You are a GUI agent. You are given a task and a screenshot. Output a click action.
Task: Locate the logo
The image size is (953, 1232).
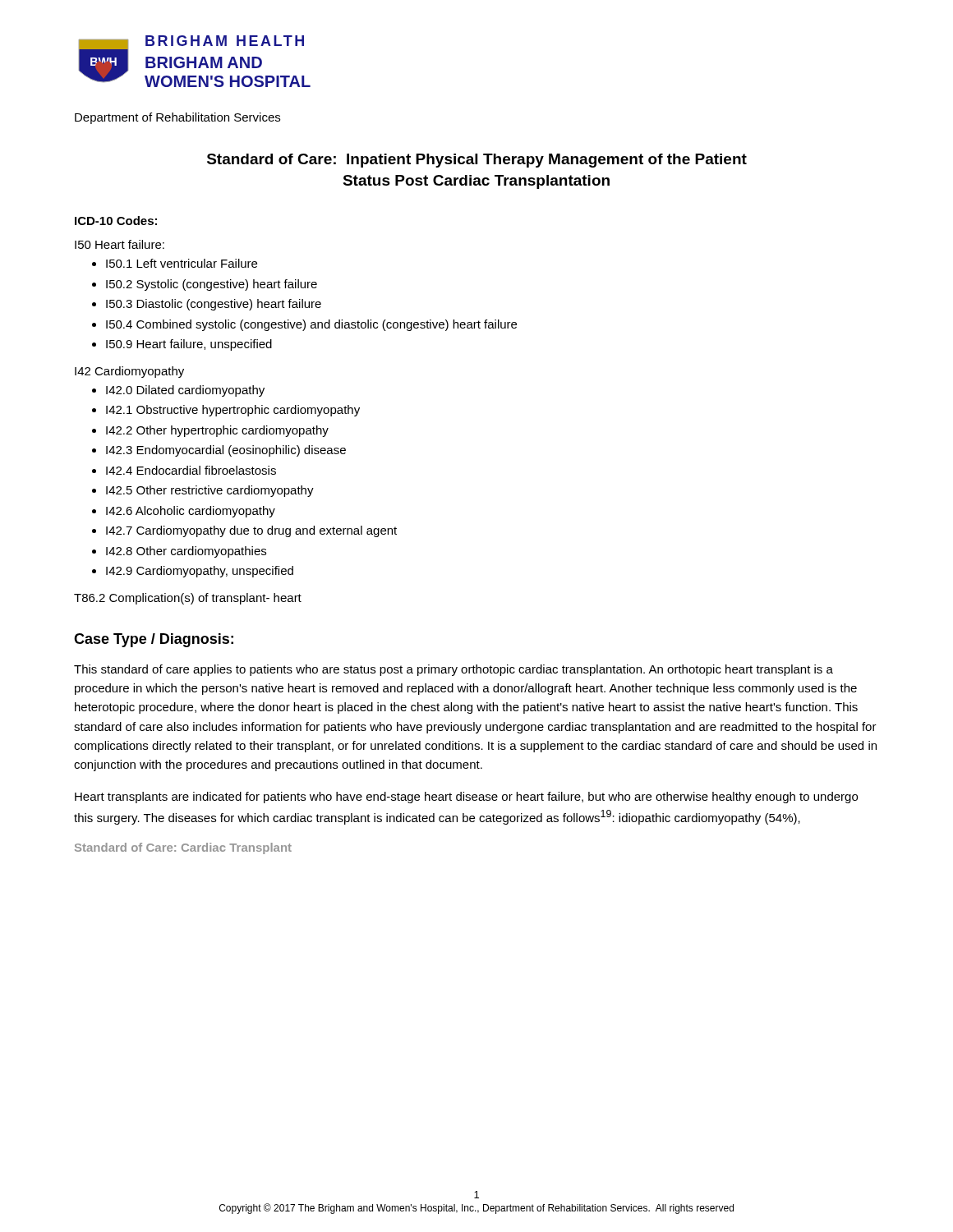pyautogui.click(x=476, y=63)
